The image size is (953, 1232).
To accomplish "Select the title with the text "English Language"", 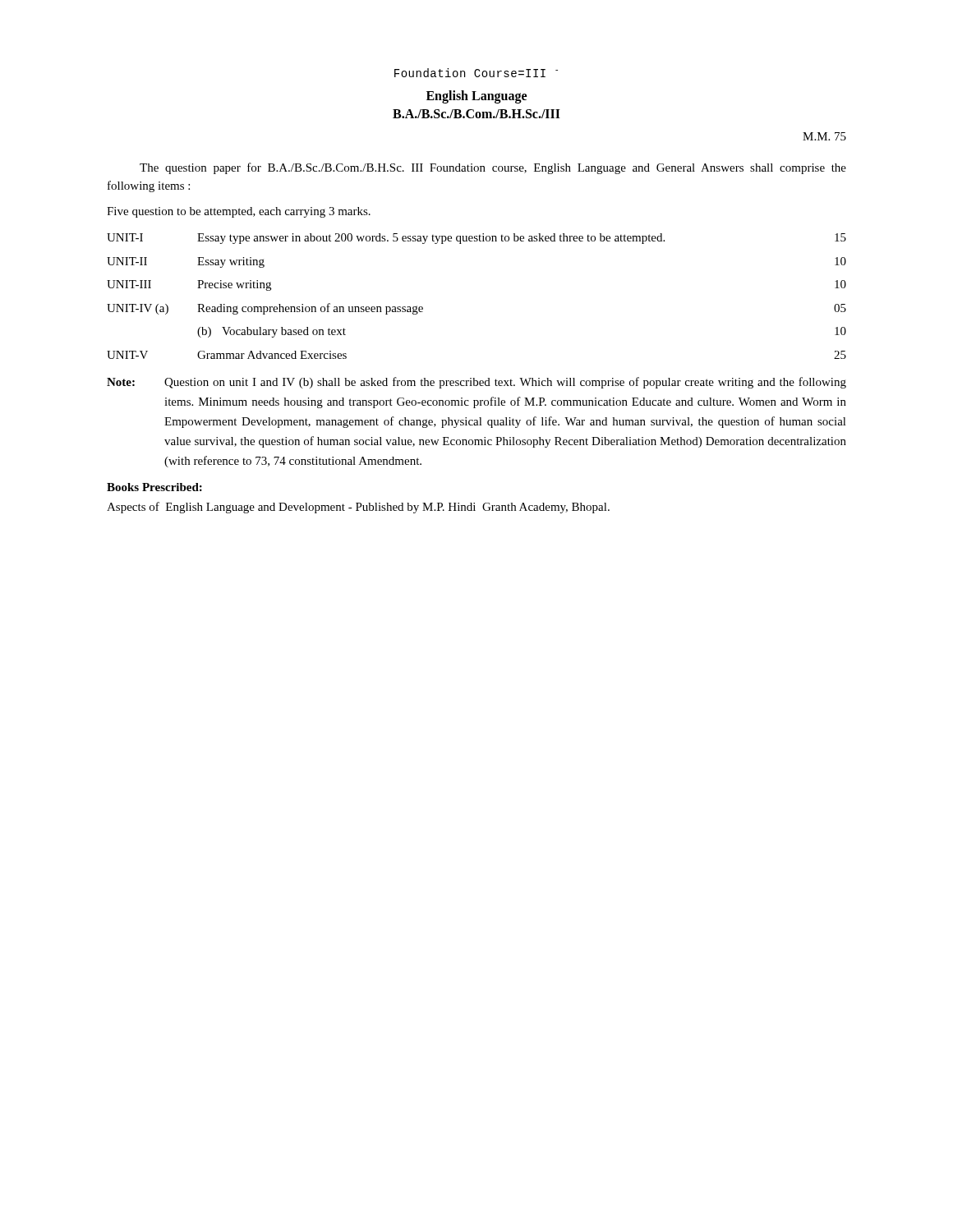I will pyautogui.click(x=476, y=95).
